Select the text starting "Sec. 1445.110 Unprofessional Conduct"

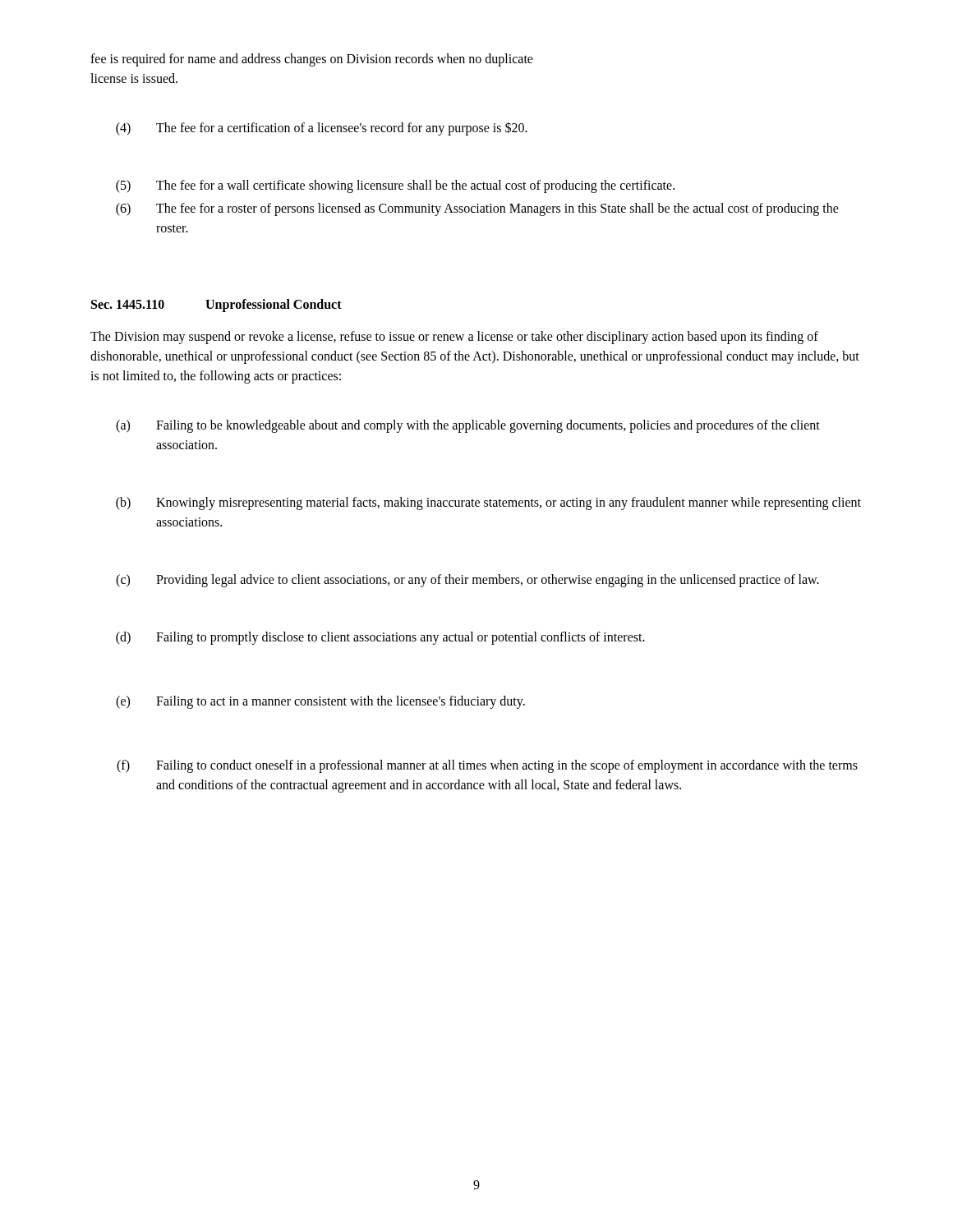(216, 305)
